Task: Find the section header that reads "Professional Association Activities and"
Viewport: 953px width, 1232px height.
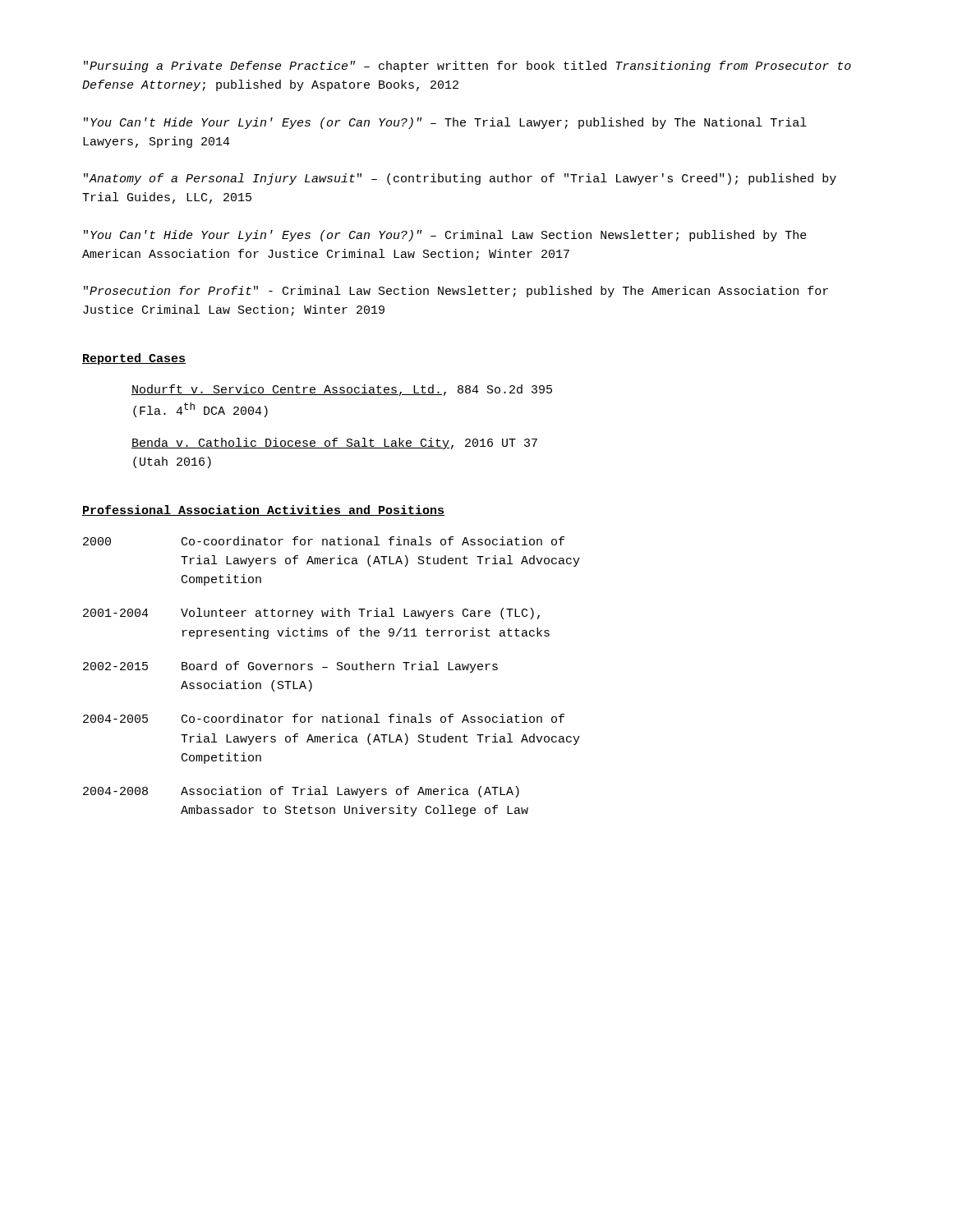Action: point(263,511)
